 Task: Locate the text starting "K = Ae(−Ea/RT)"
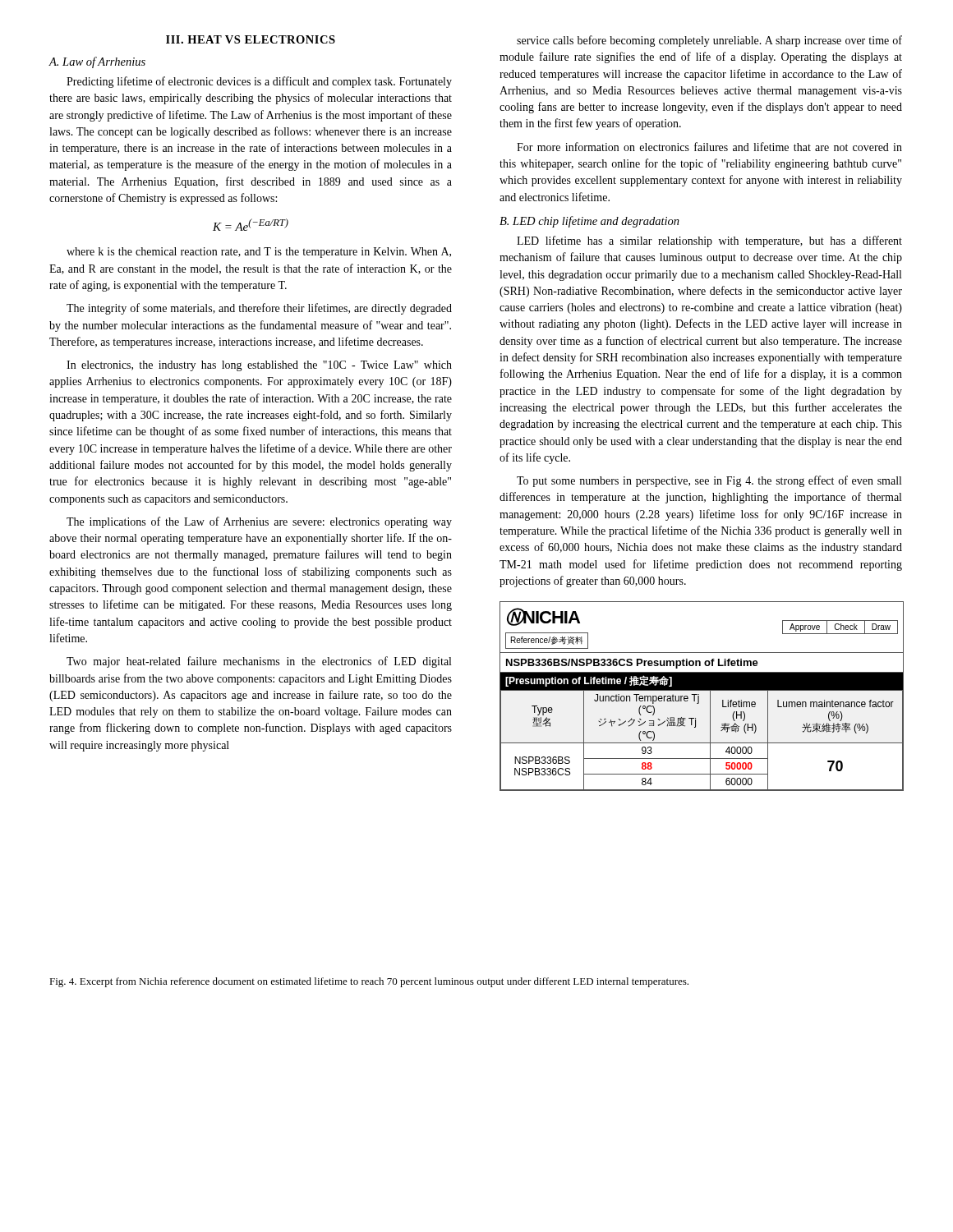click(251, 226)
